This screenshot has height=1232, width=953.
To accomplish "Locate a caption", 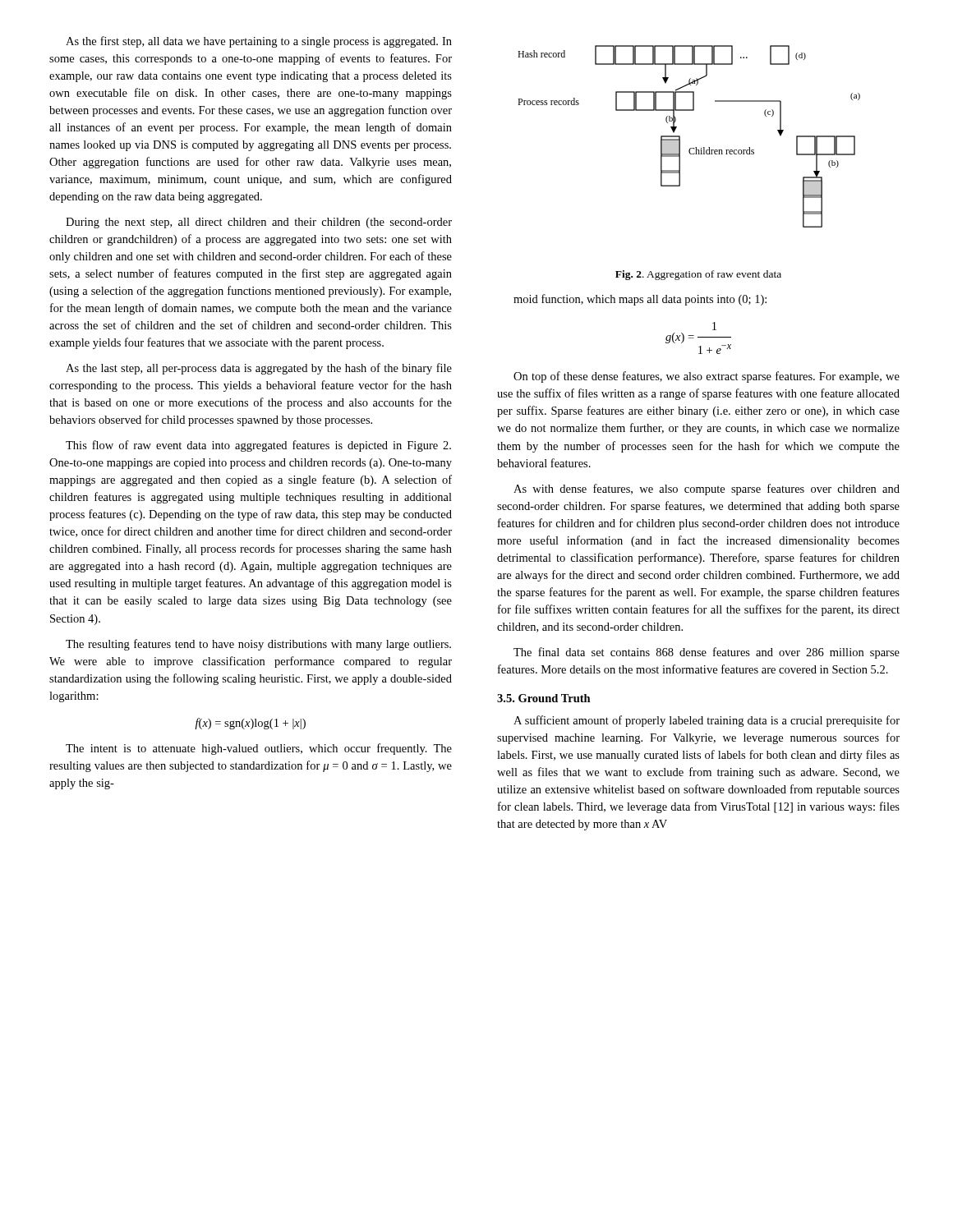I will click(698, 274).
